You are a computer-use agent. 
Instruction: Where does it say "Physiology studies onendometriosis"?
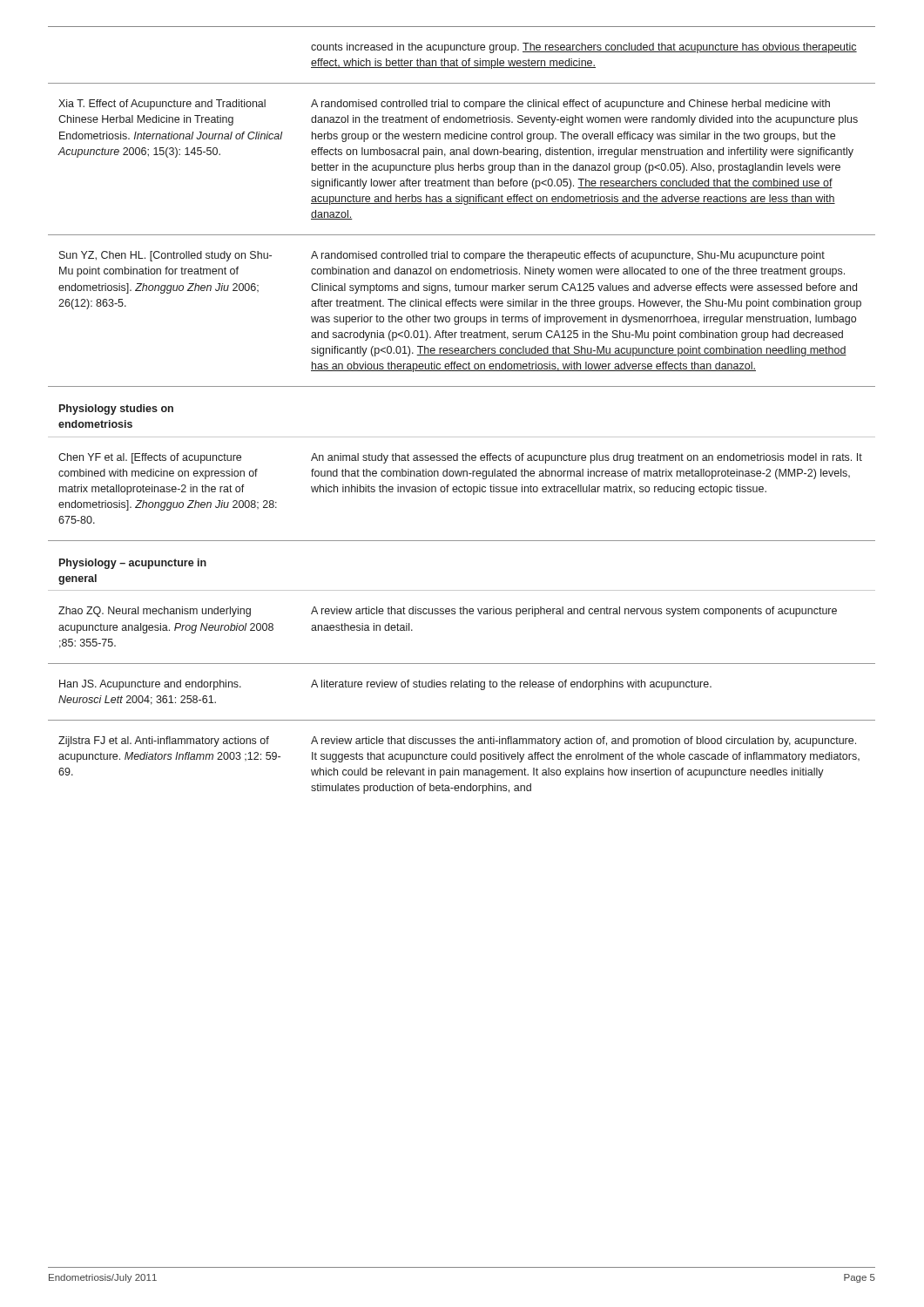(x=116, y=417)
